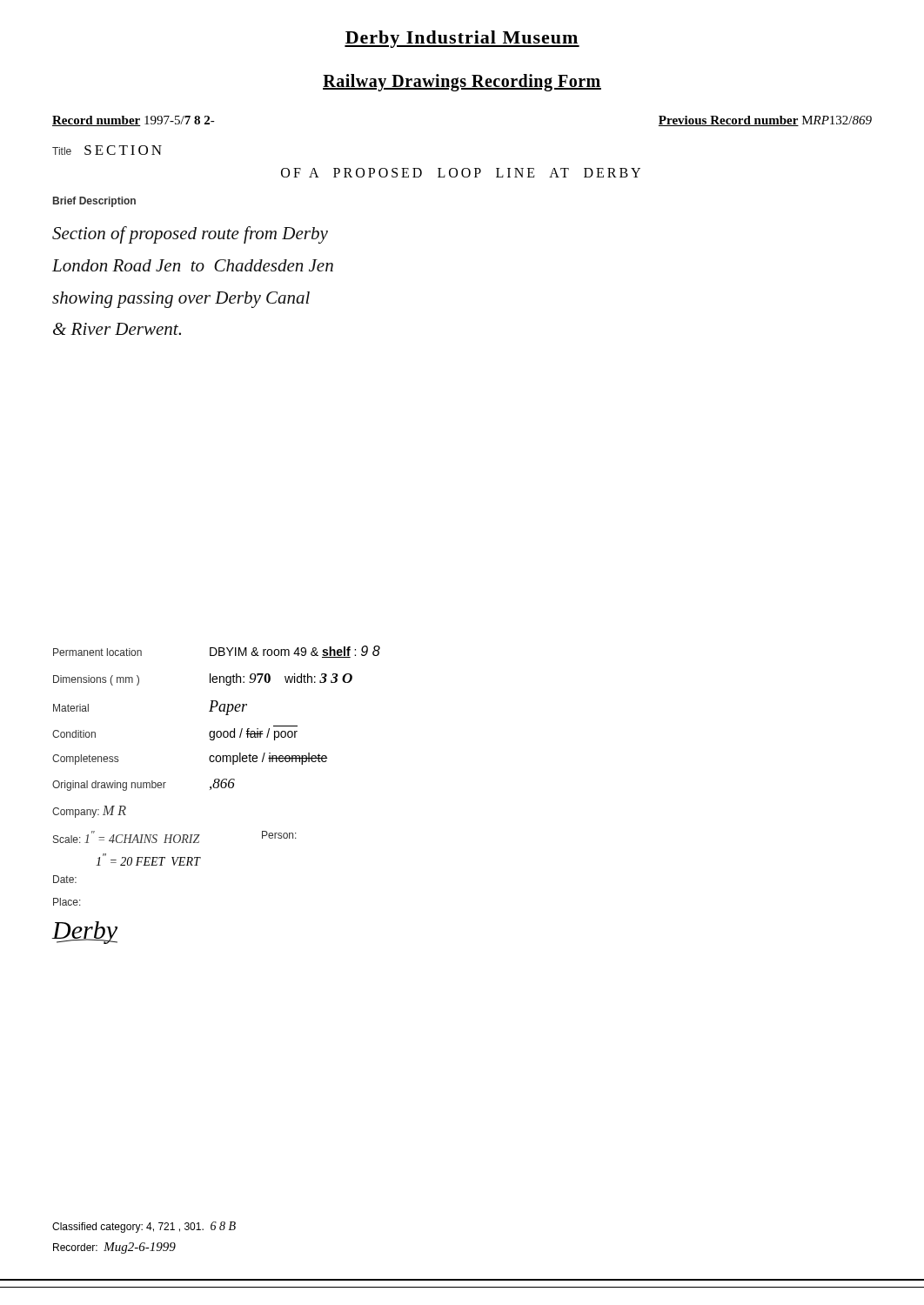Where is the passage that starts "Record number 1997-5/7 8 2- Previous"?
Viewport: 924px width, 1305px height.
(147, 120)
